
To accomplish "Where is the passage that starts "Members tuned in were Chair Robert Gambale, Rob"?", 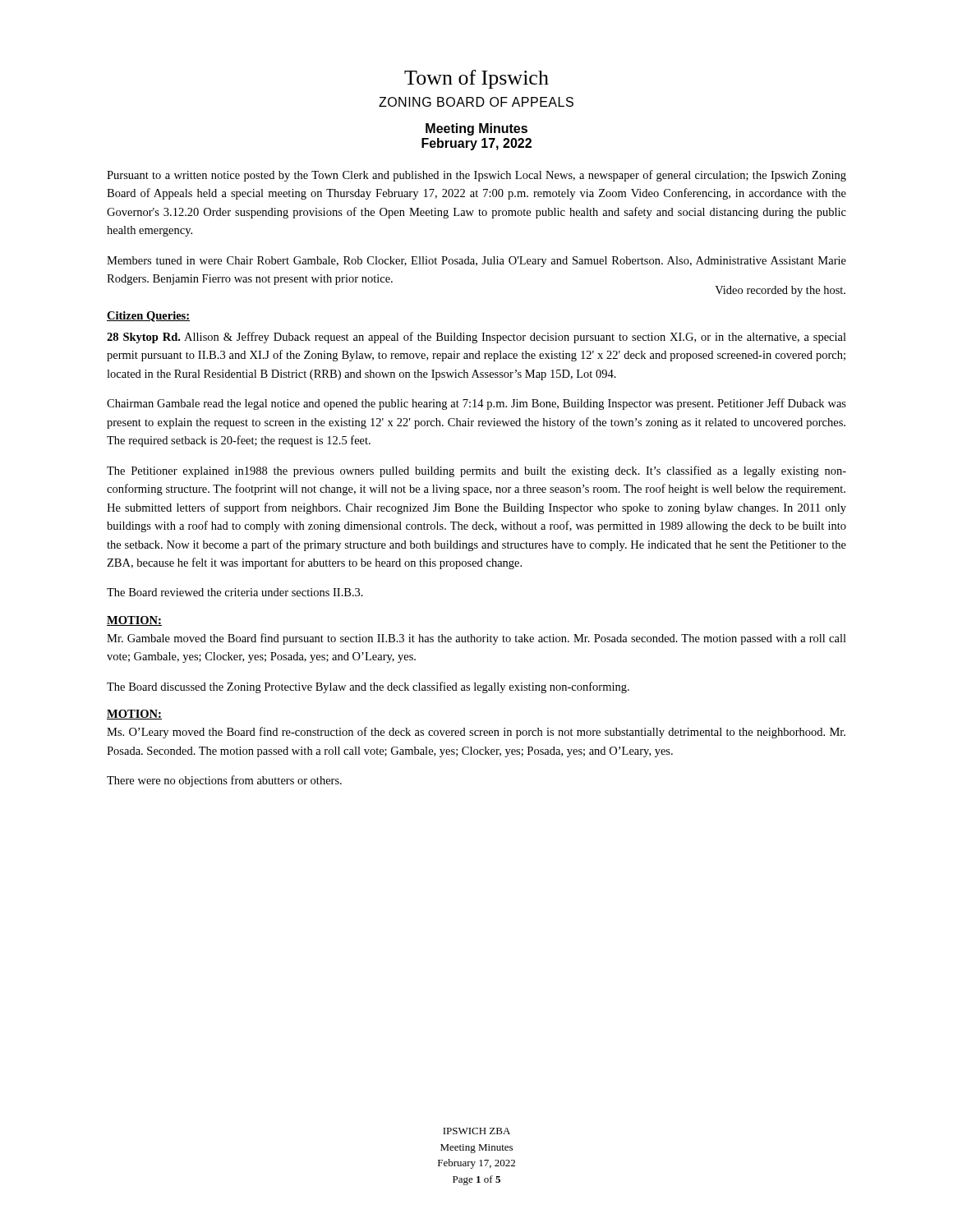I will tap(476, 270).
